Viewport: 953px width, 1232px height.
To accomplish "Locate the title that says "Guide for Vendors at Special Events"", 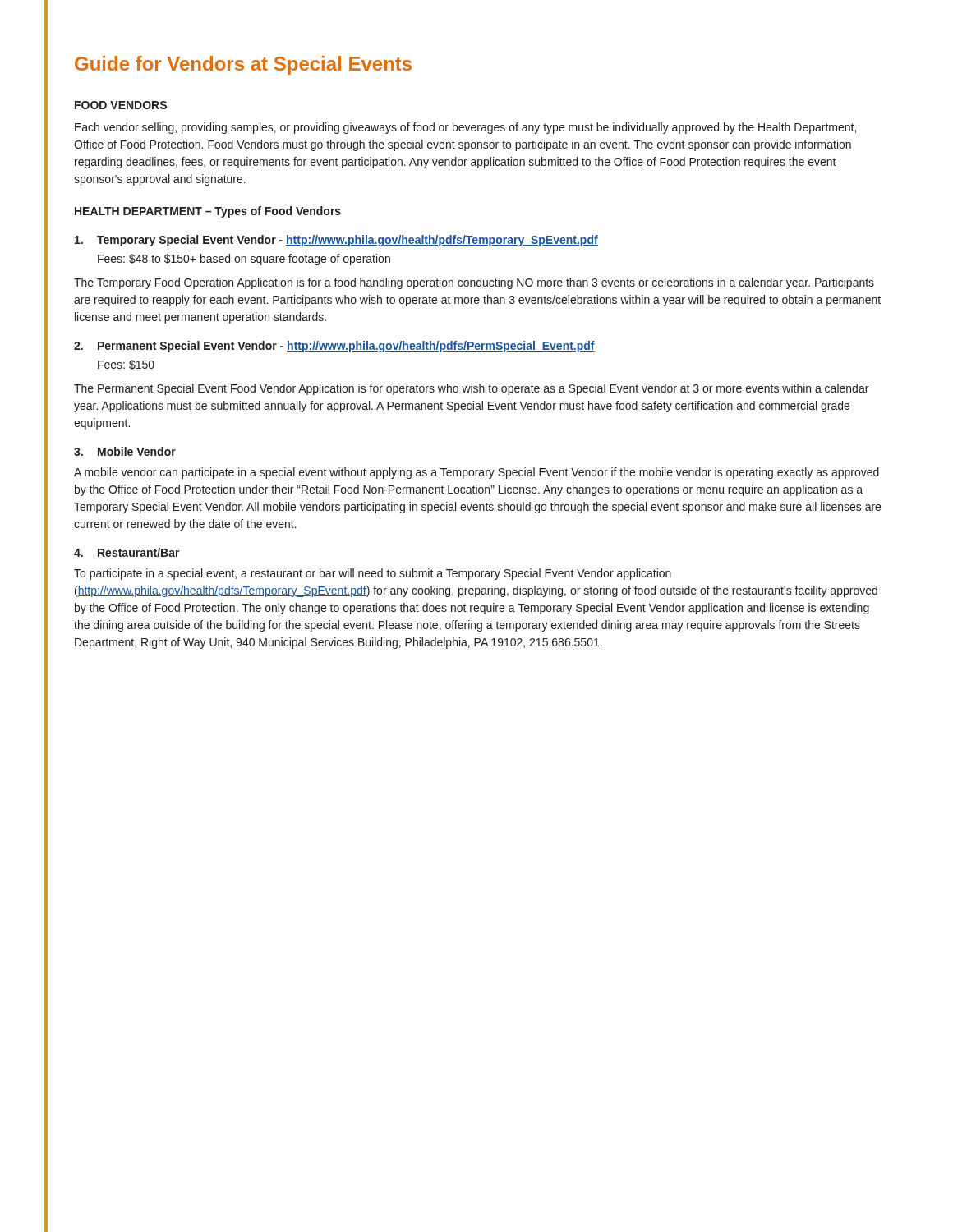I will [243, 64].
